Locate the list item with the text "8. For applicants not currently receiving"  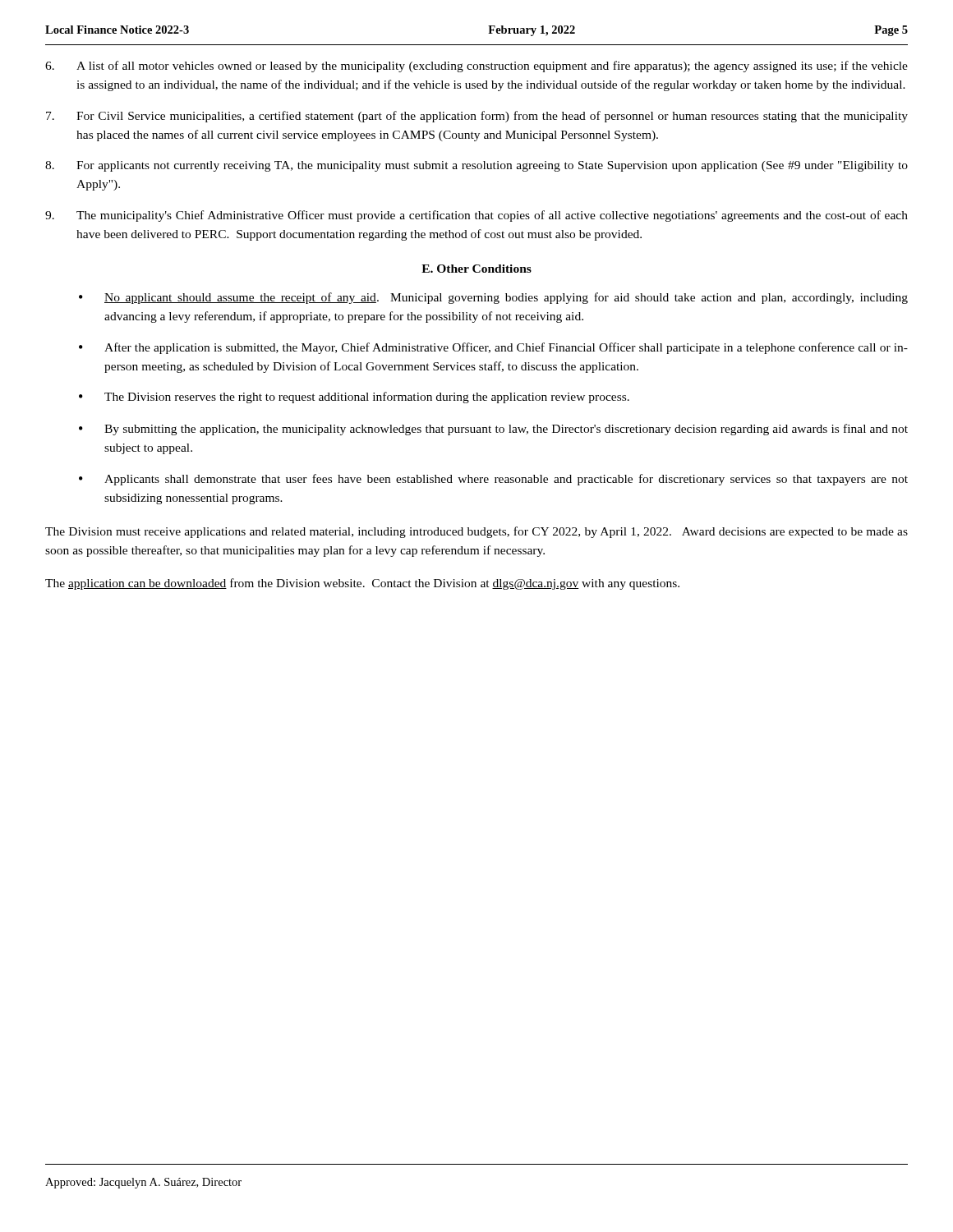pyautogui.click(x=476, y=174)
